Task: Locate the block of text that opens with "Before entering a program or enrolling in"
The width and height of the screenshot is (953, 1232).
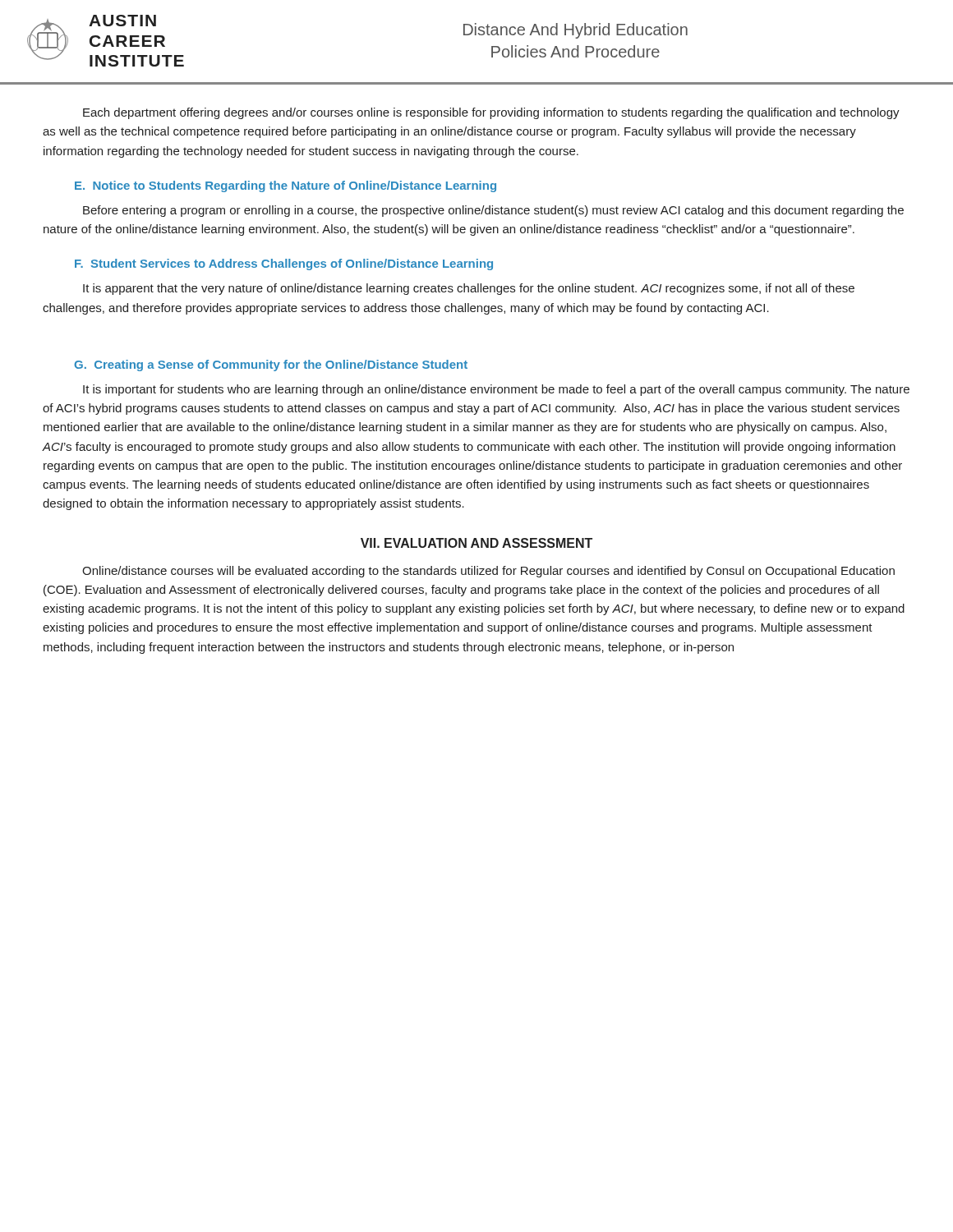Action: click(x=473, y=219)
